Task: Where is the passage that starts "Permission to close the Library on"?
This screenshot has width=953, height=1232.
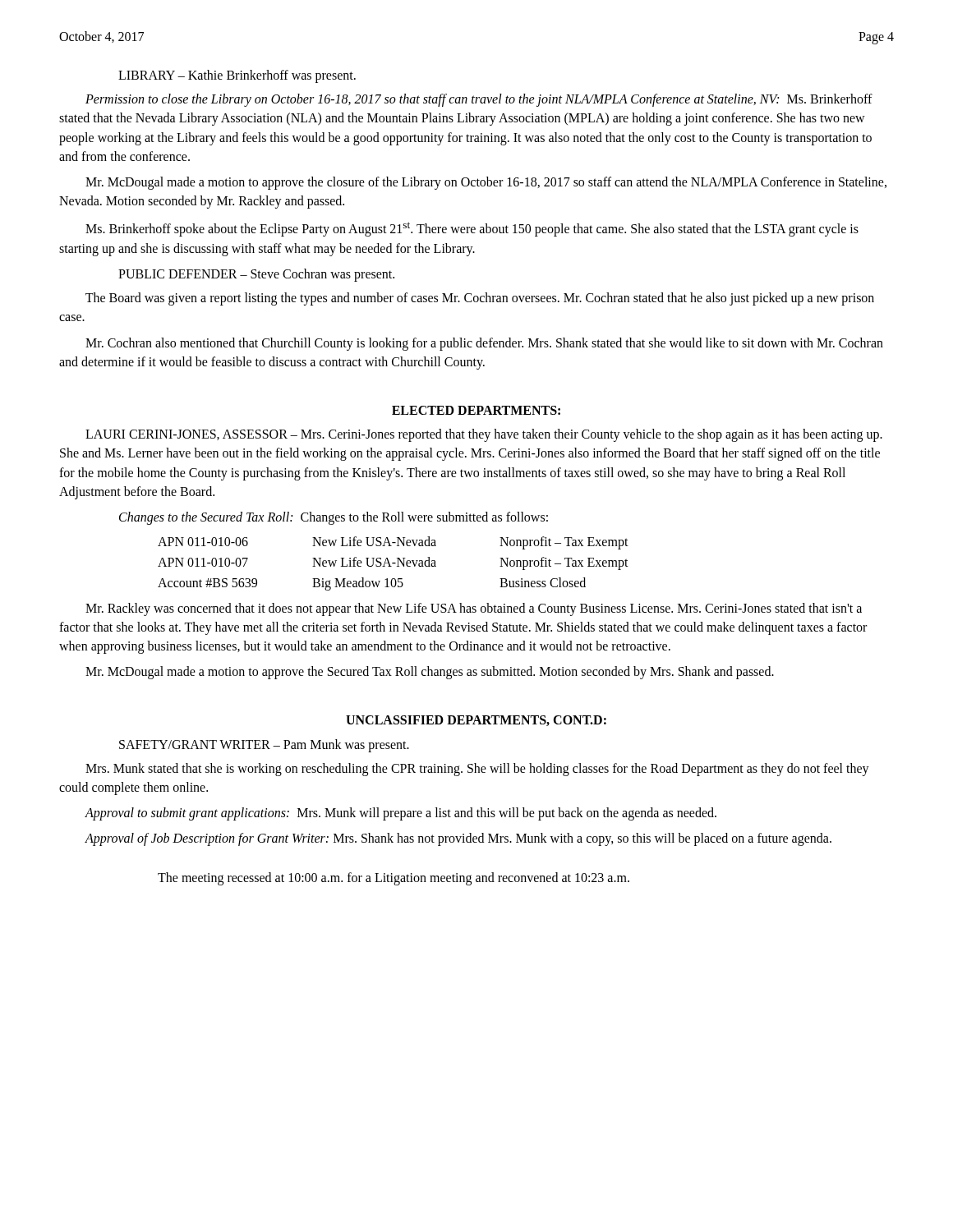Action: click(x=466, y=128)
